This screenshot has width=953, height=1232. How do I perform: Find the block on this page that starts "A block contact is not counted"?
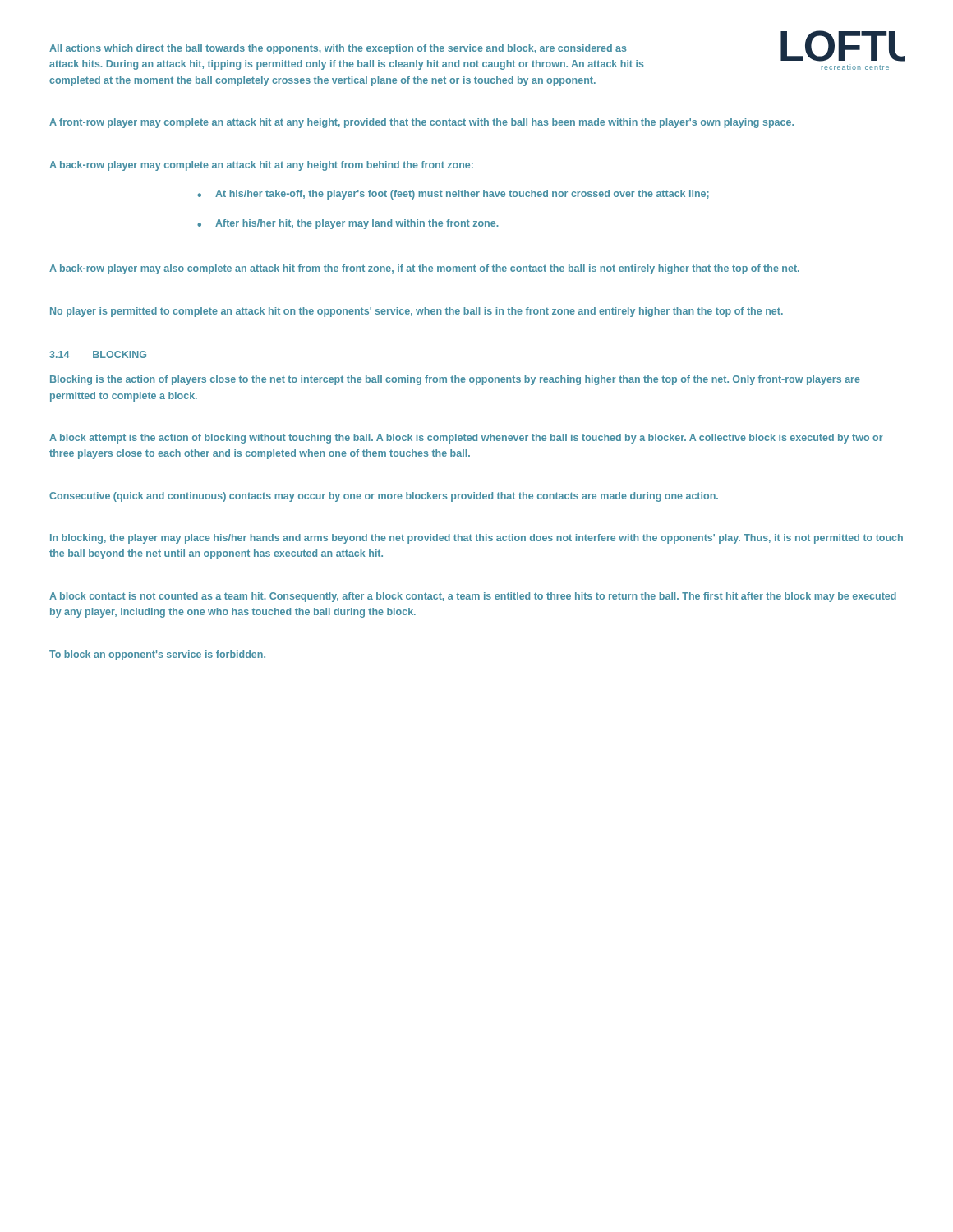tap(473, 604)
